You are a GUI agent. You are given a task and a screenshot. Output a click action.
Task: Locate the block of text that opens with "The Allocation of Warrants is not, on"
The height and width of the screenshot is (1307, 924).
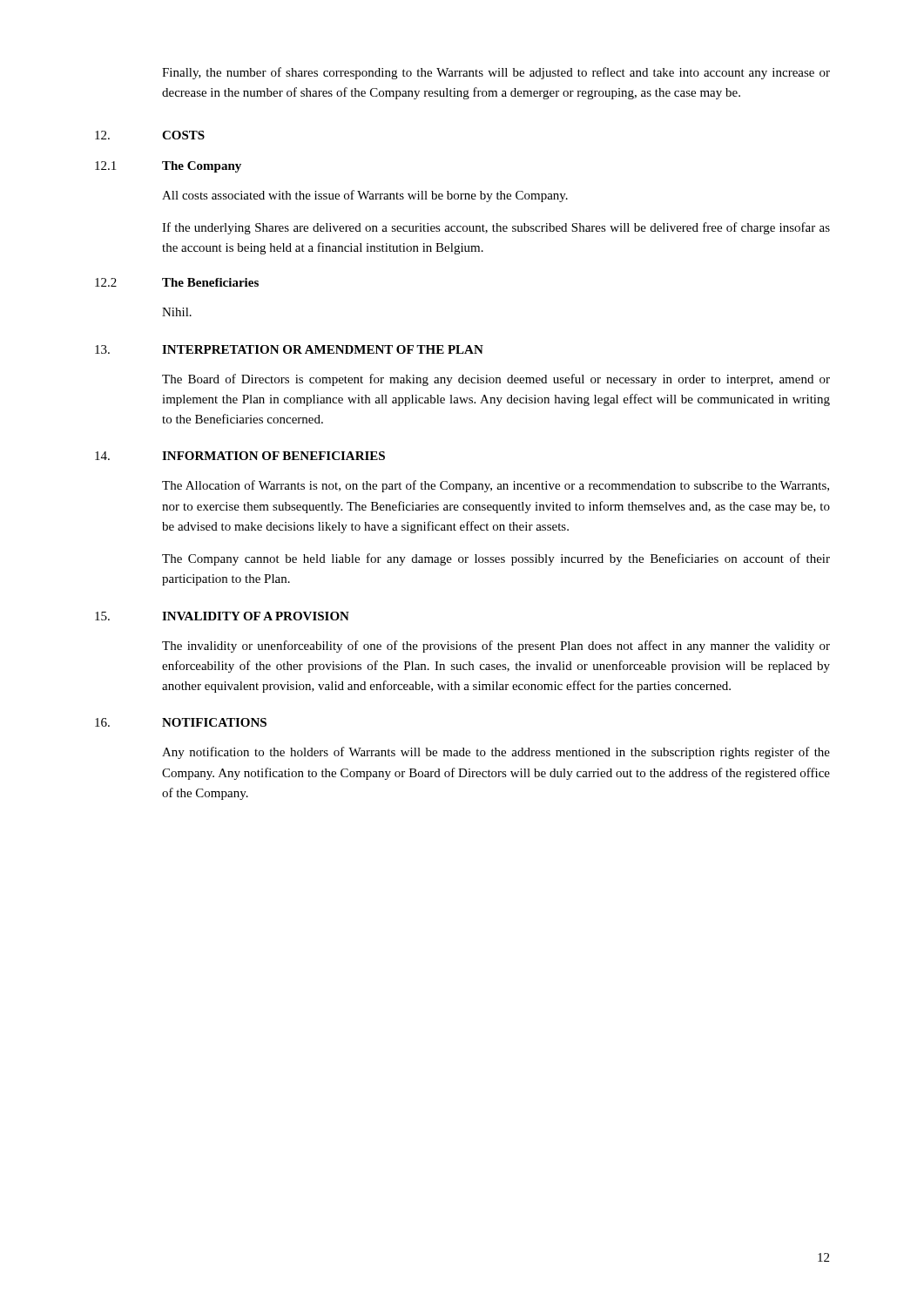pos(496,506)
